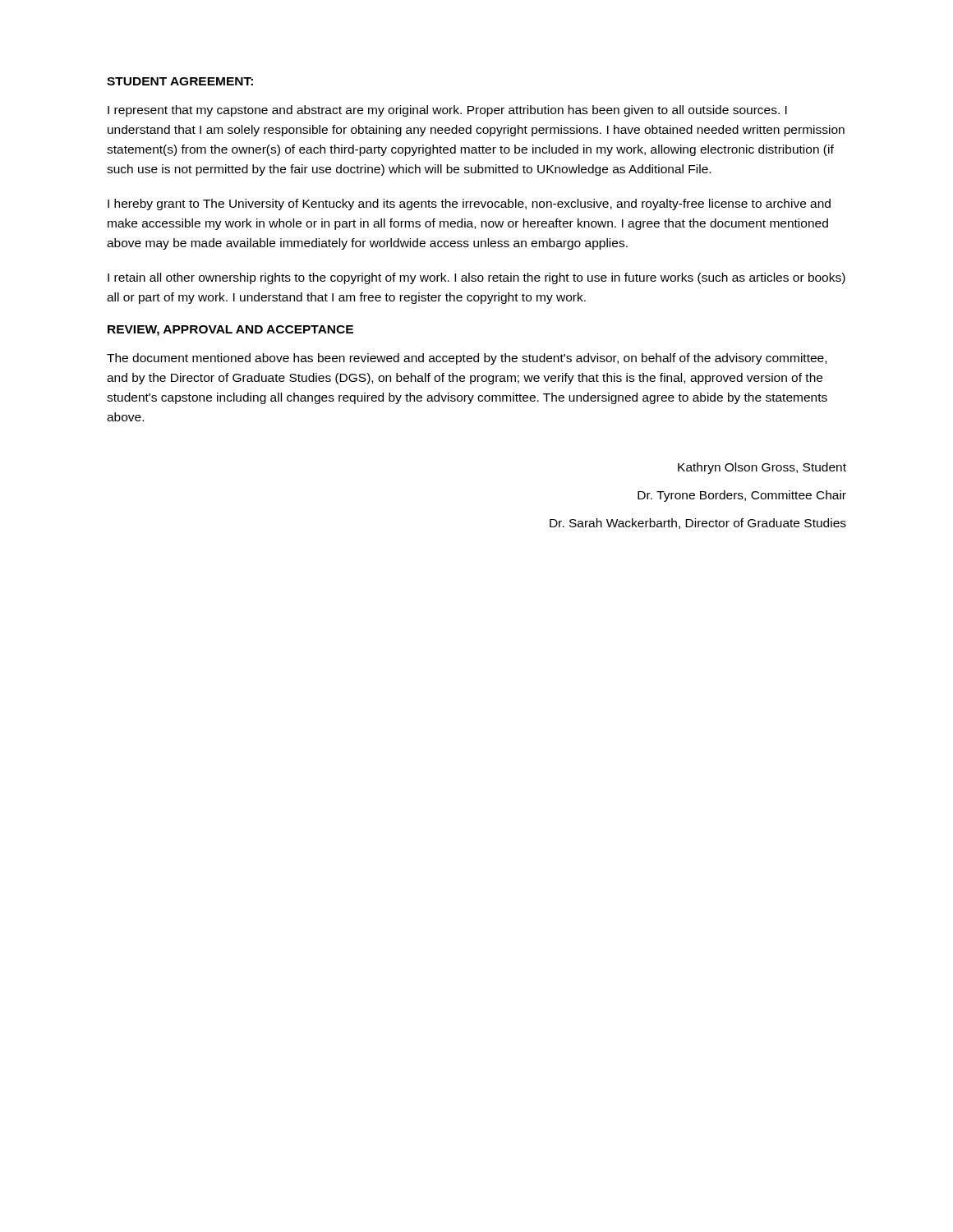953x1232 pixels.
Task: Locate the block of text that opens with "I represent that my capstone and abstract are"
Action: coord(476,139)
